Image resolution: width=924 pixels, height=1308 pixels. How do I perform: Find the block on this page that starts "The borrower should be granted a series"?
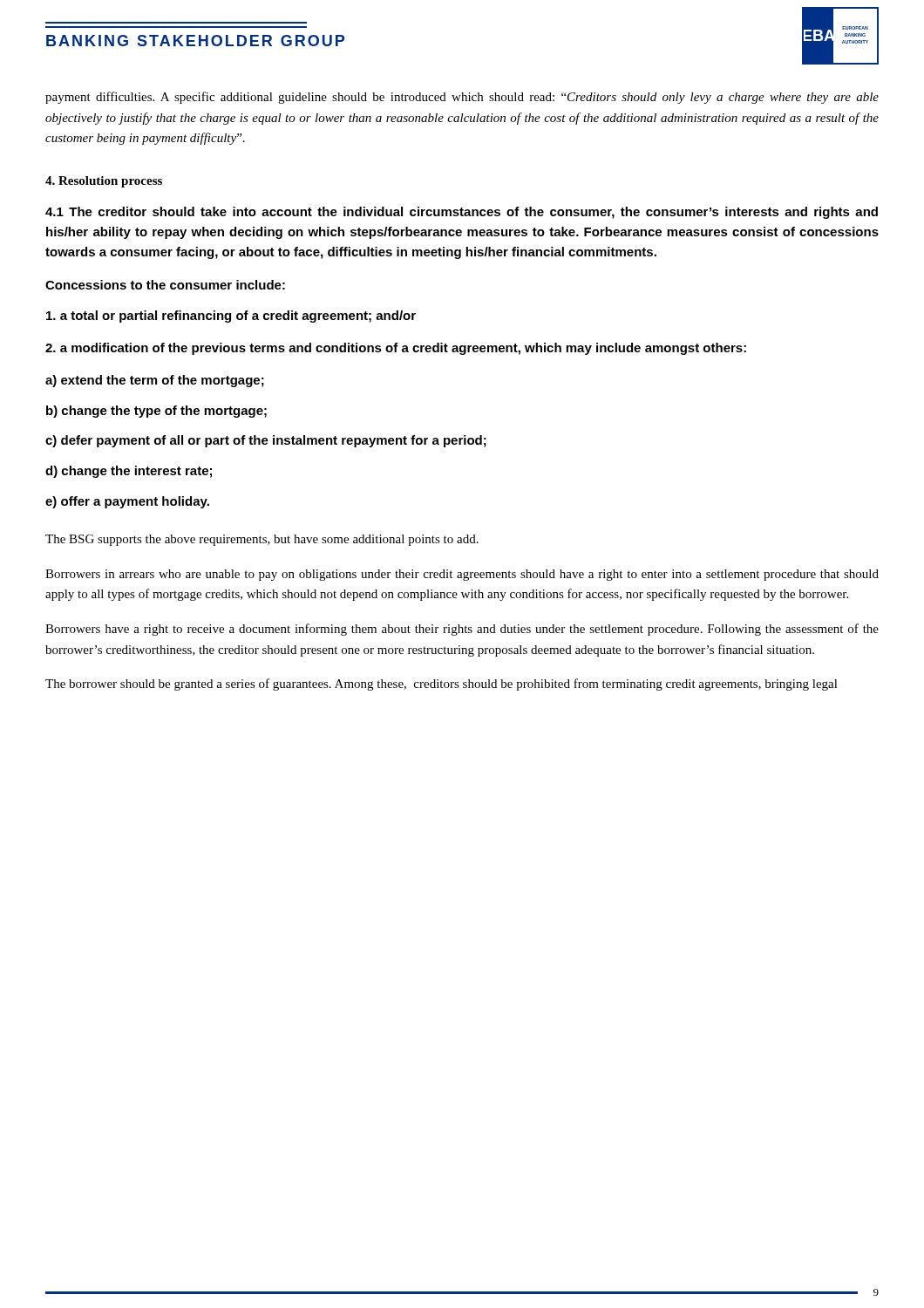point(441,684)
